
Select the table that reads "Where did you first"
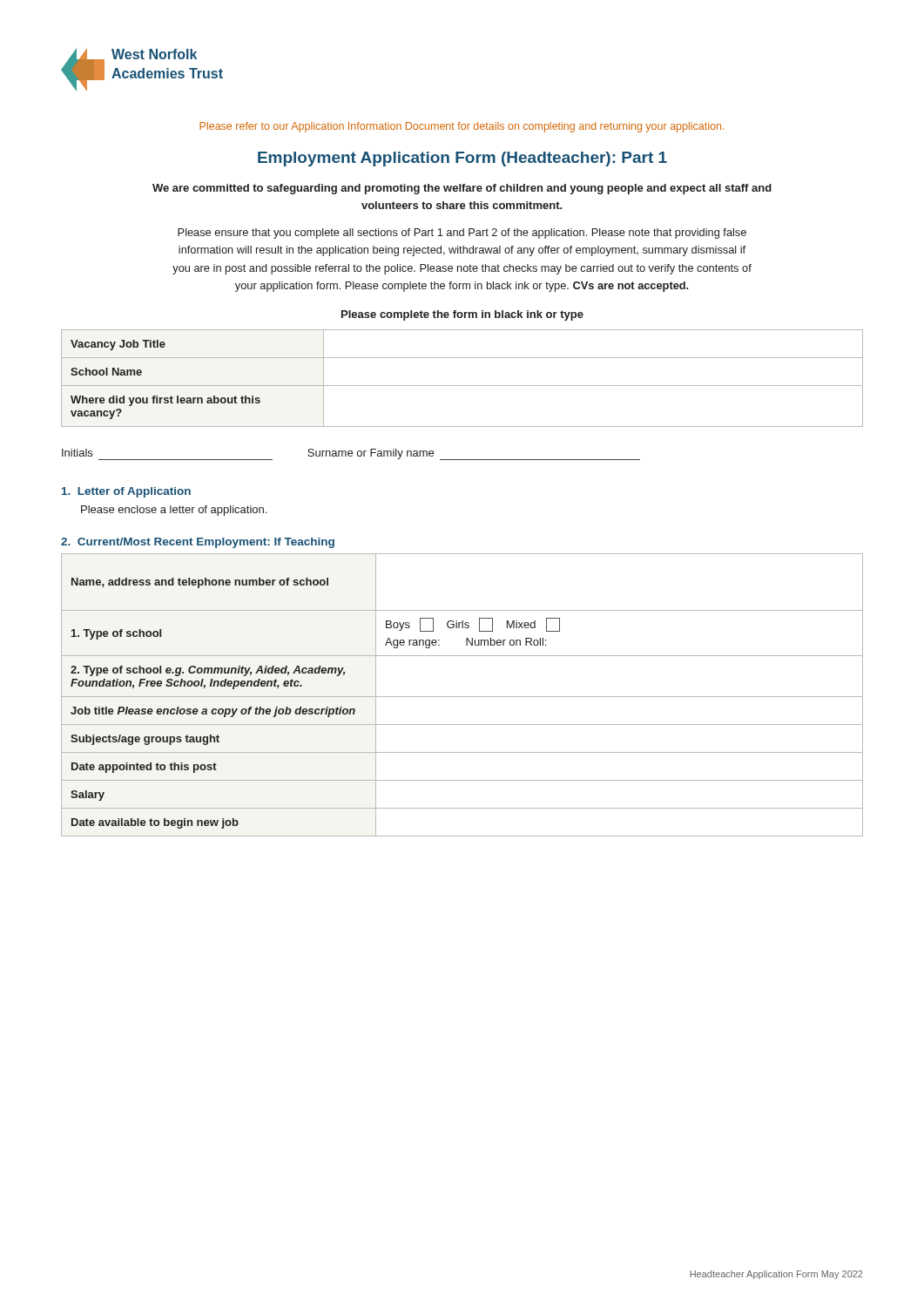[x=462, y=378]
